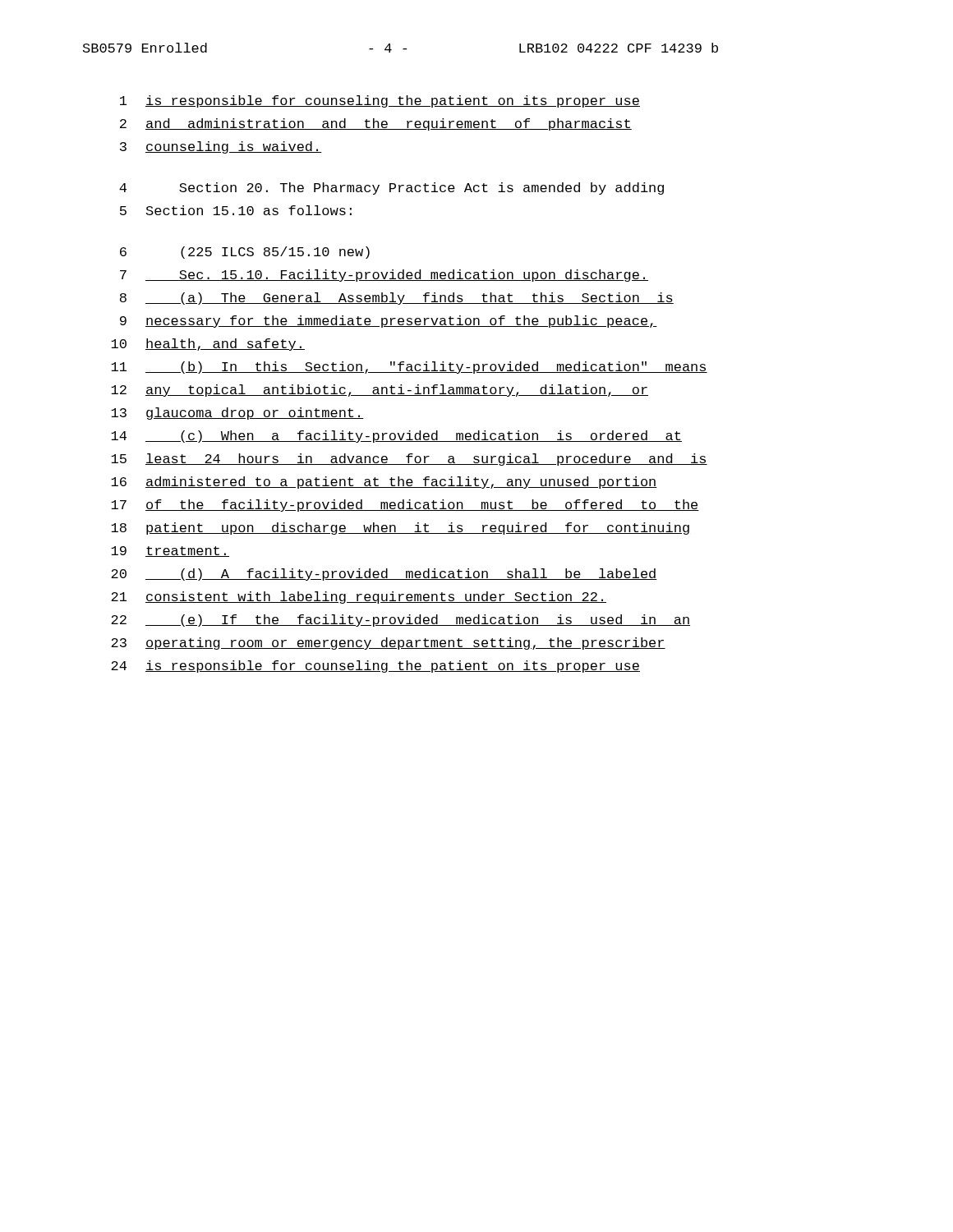Where is the passage that starts "14 (c) When a facility-provided"?
The width and height of the screenshot is (953, 1232).
pyautogui.click(x=485, y=437)
